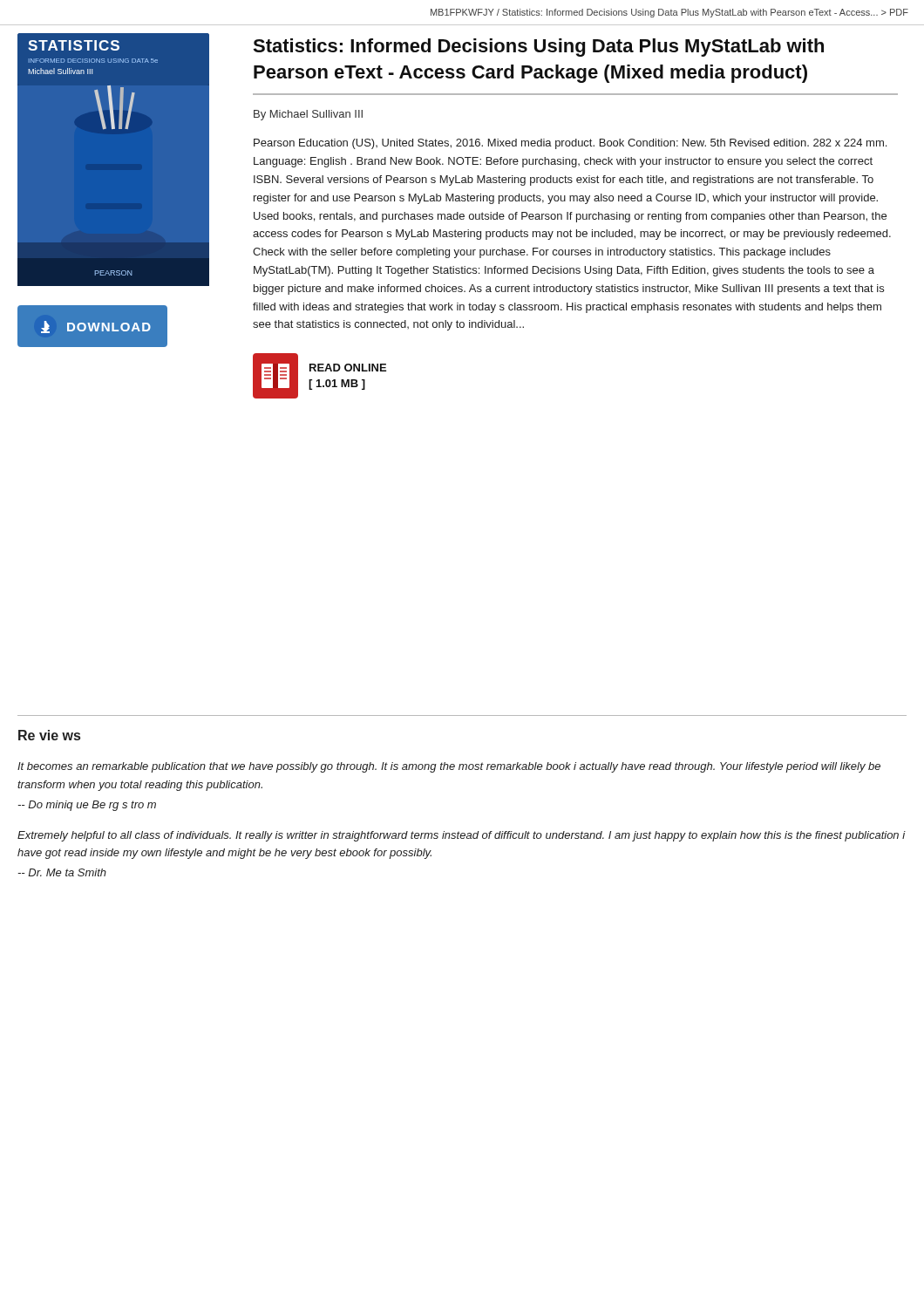Select the text block with the text "Pearson Education (US), United States,"
The height and width of the screenshot is (1308, 924).
click(572, 234)
